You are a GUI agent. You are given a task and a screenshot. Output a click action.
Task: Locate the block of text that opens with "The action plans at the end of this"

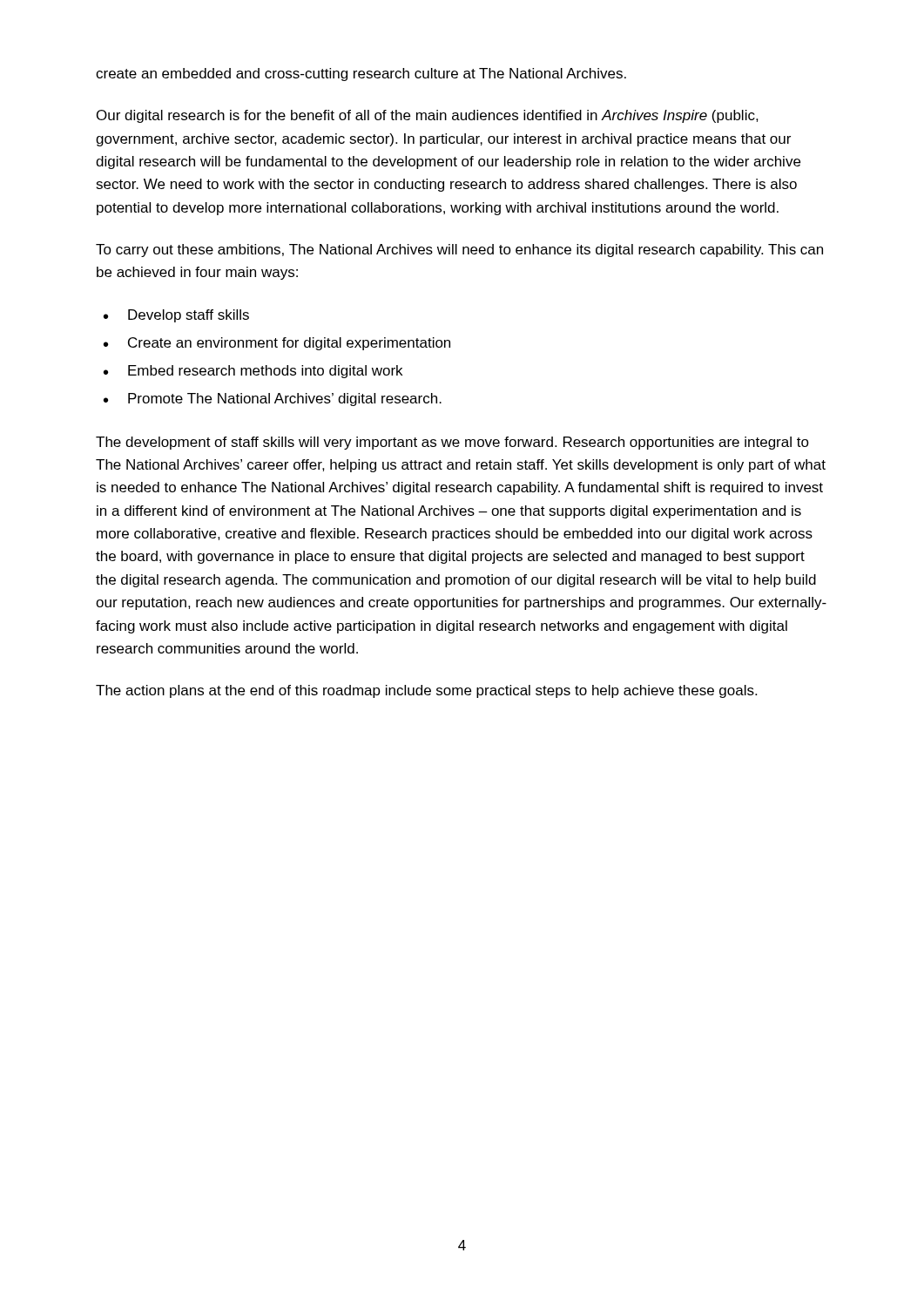click(427, 691)
